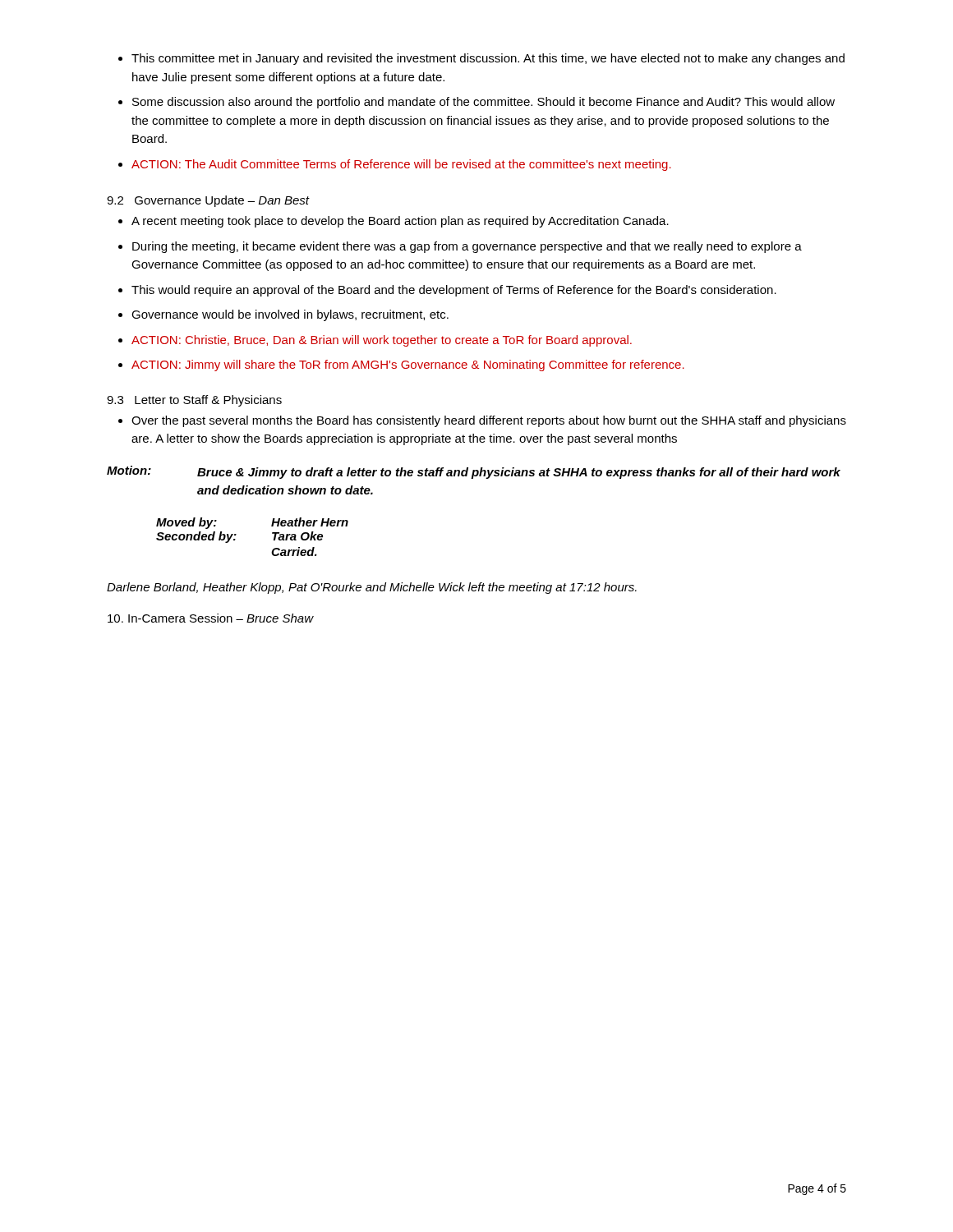Point to the block beginning "A recent meeting took"
This screenshot has height=1232, width=953.
476,293
